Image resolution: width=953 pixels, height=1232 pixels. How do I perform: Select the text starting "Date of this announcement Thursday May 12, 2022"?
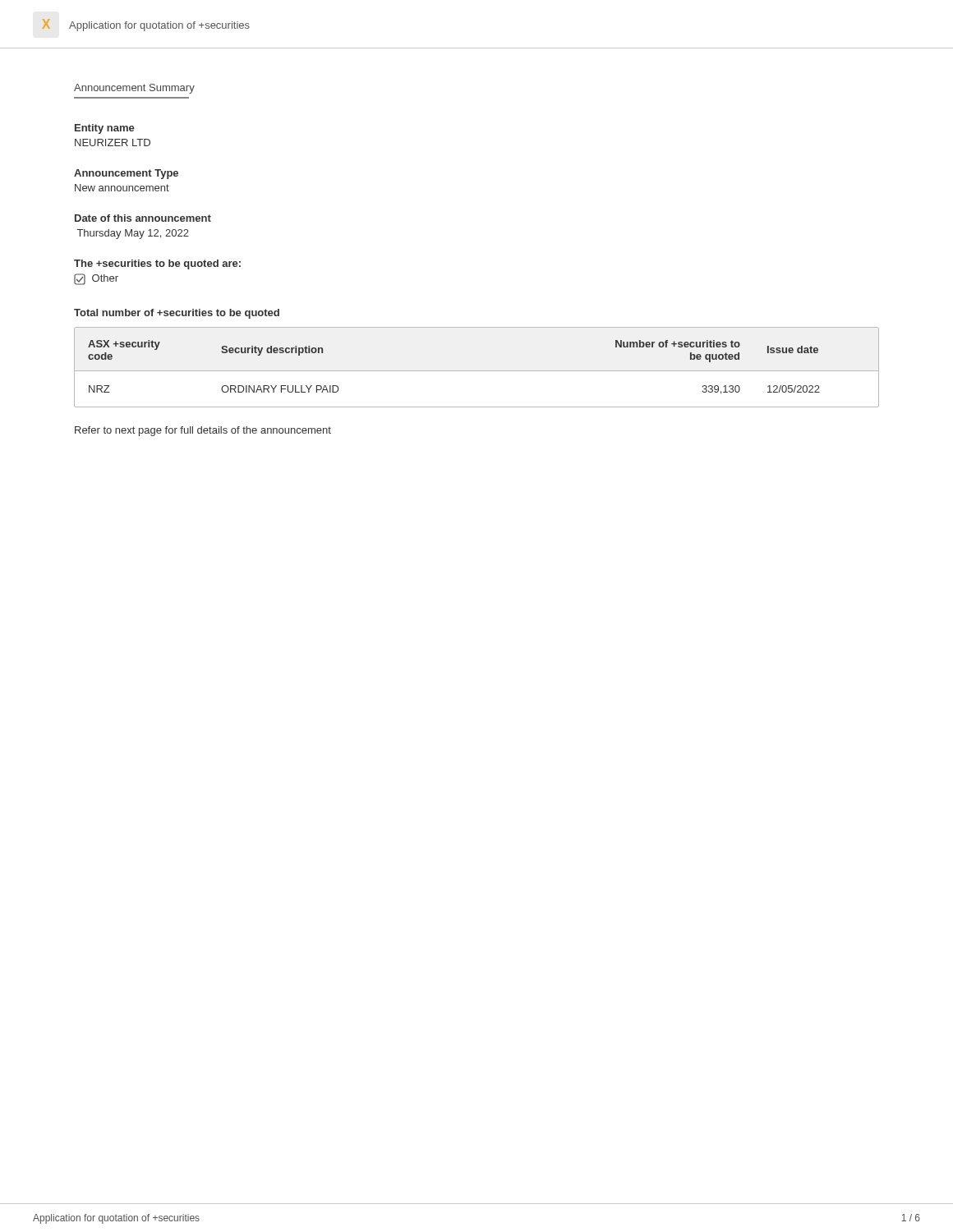click(x=143, y=218)
